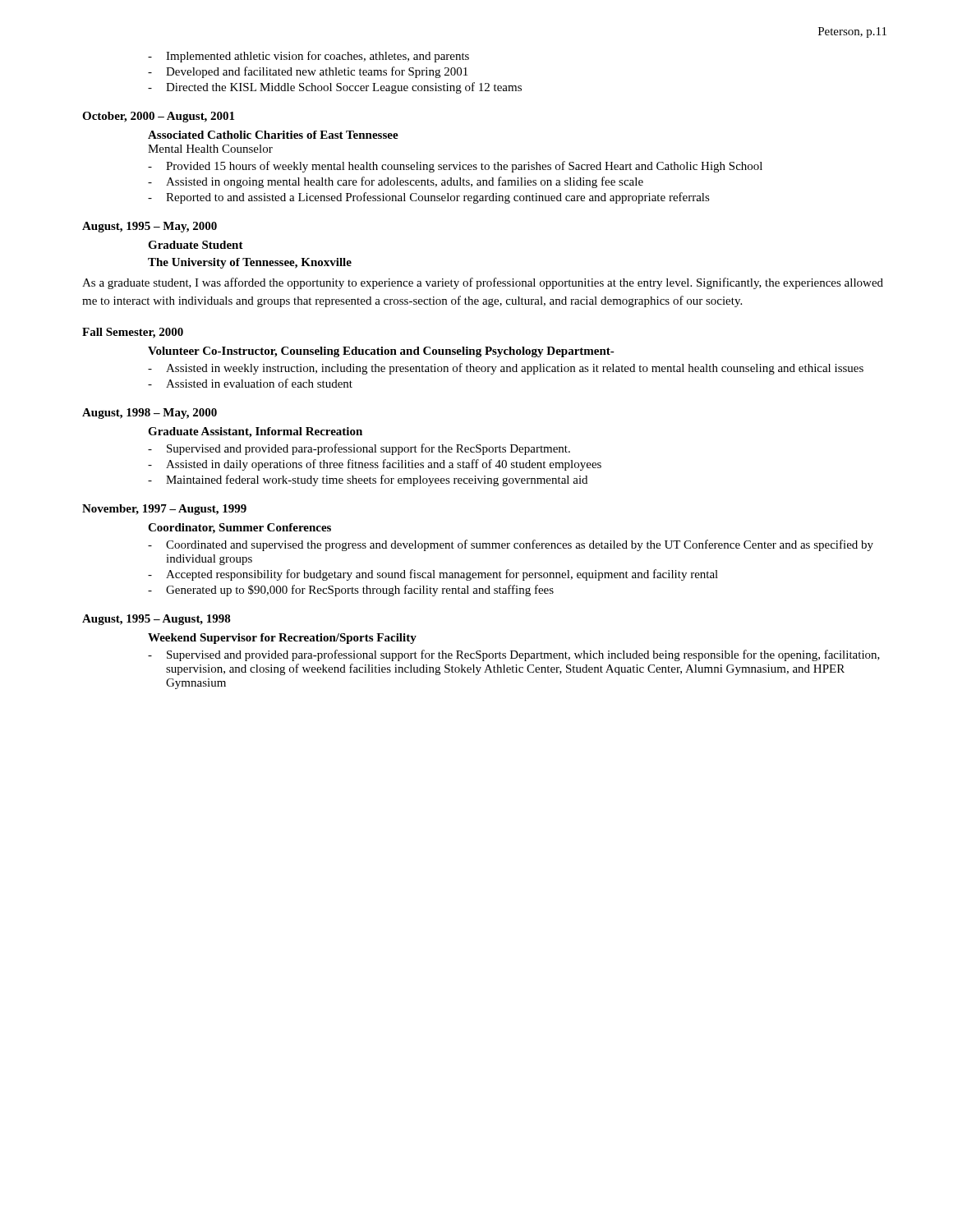Find the element starting "- Directed the"
This screenshot has height=1232, width=953.
coord(518,87)
